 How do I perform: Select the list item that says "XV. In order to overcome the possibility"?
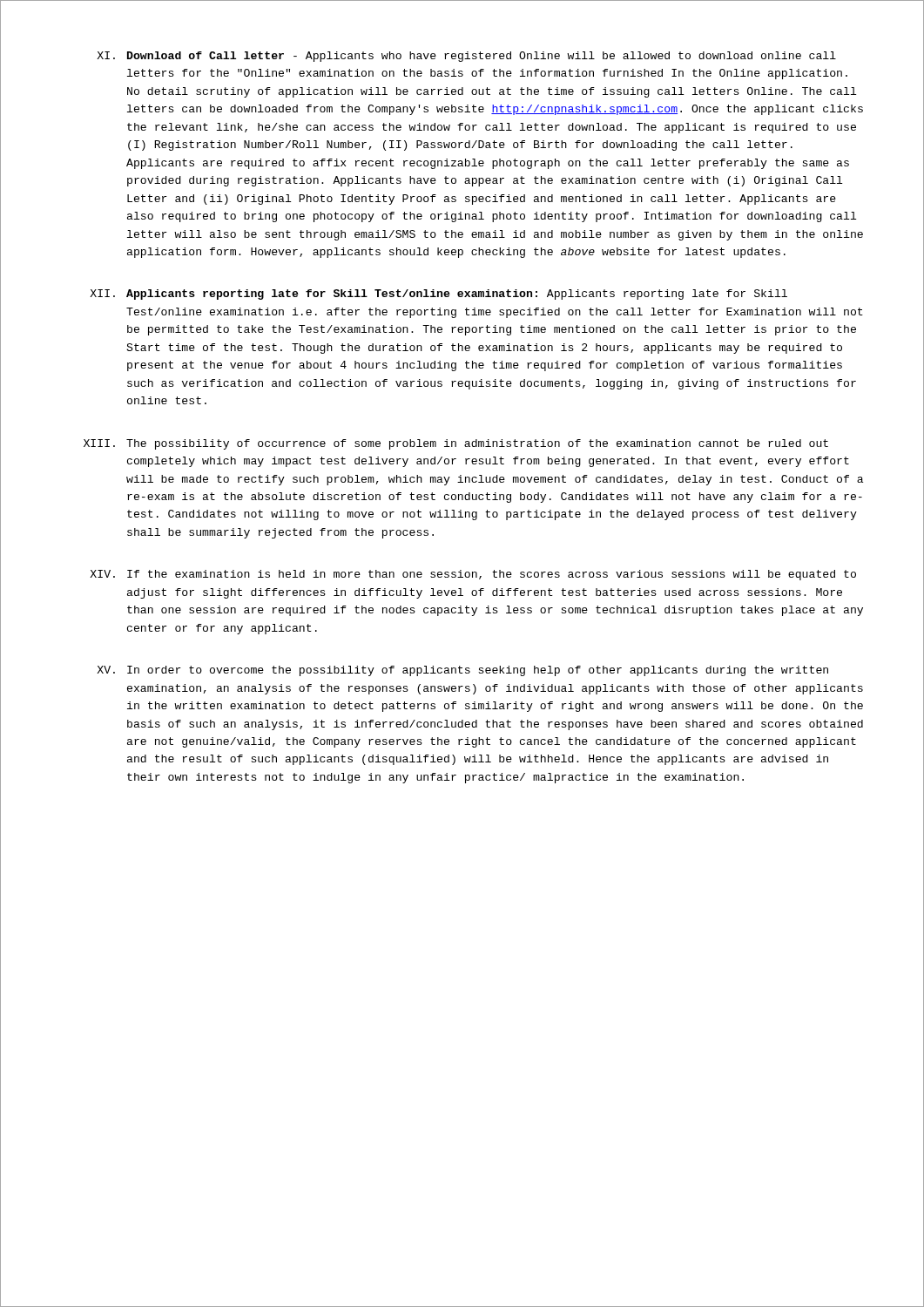462,725
